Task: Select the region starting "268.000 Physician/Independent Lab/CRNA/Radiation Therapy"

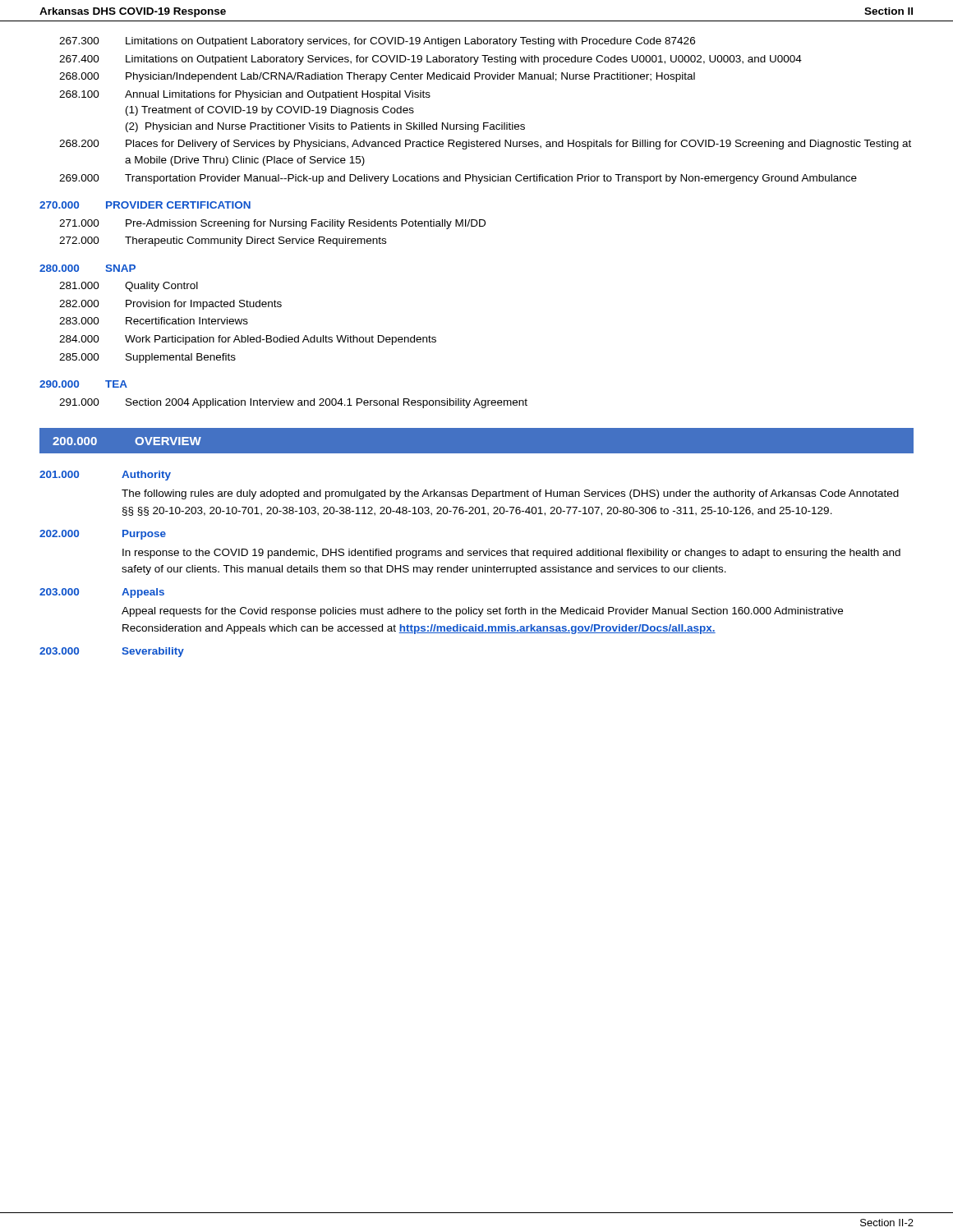Action: pyautogui.click(x=476, y=76)
